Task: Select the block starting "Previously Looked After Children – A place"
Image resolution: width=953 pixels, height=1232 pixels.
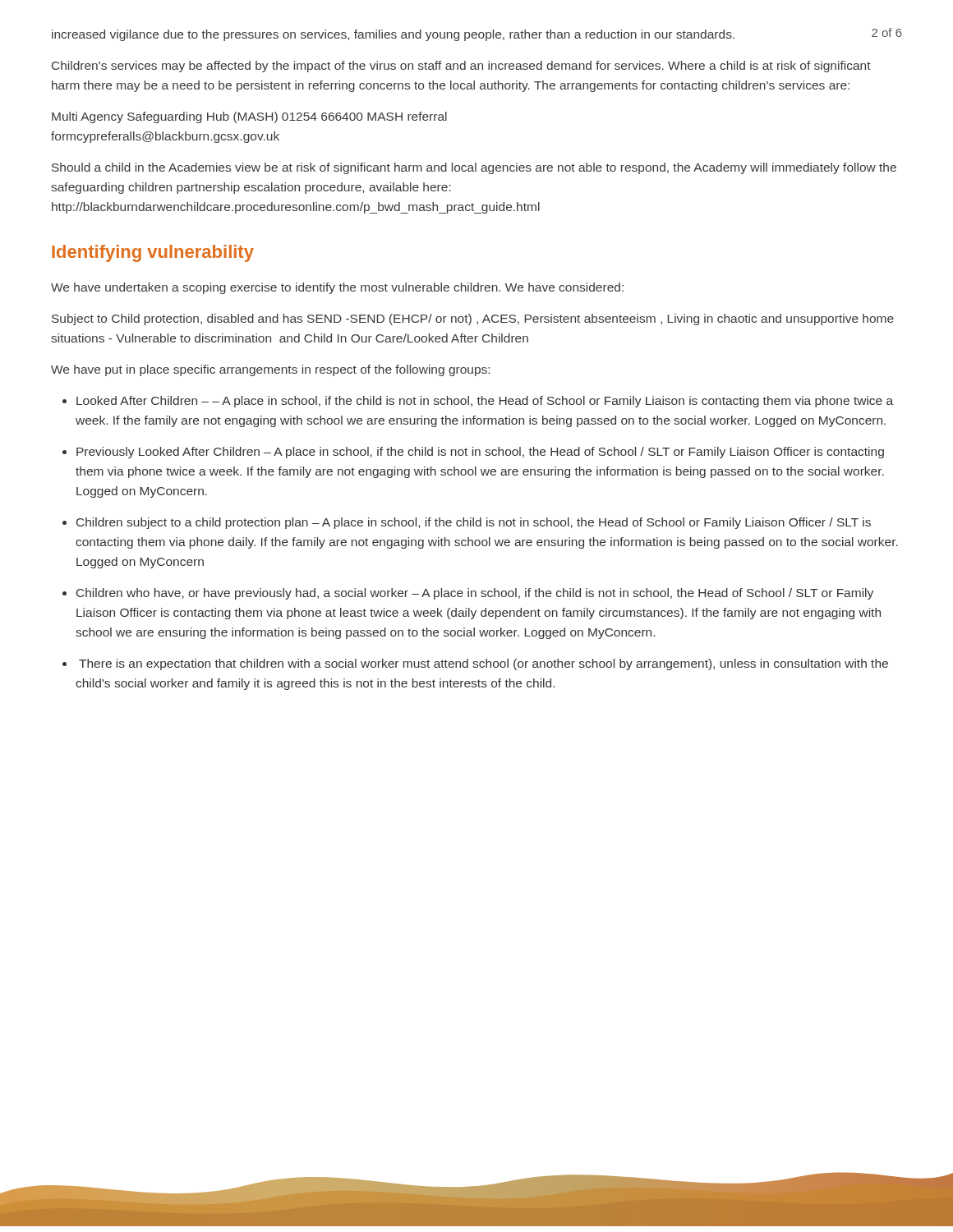Action: pos(480,471)
